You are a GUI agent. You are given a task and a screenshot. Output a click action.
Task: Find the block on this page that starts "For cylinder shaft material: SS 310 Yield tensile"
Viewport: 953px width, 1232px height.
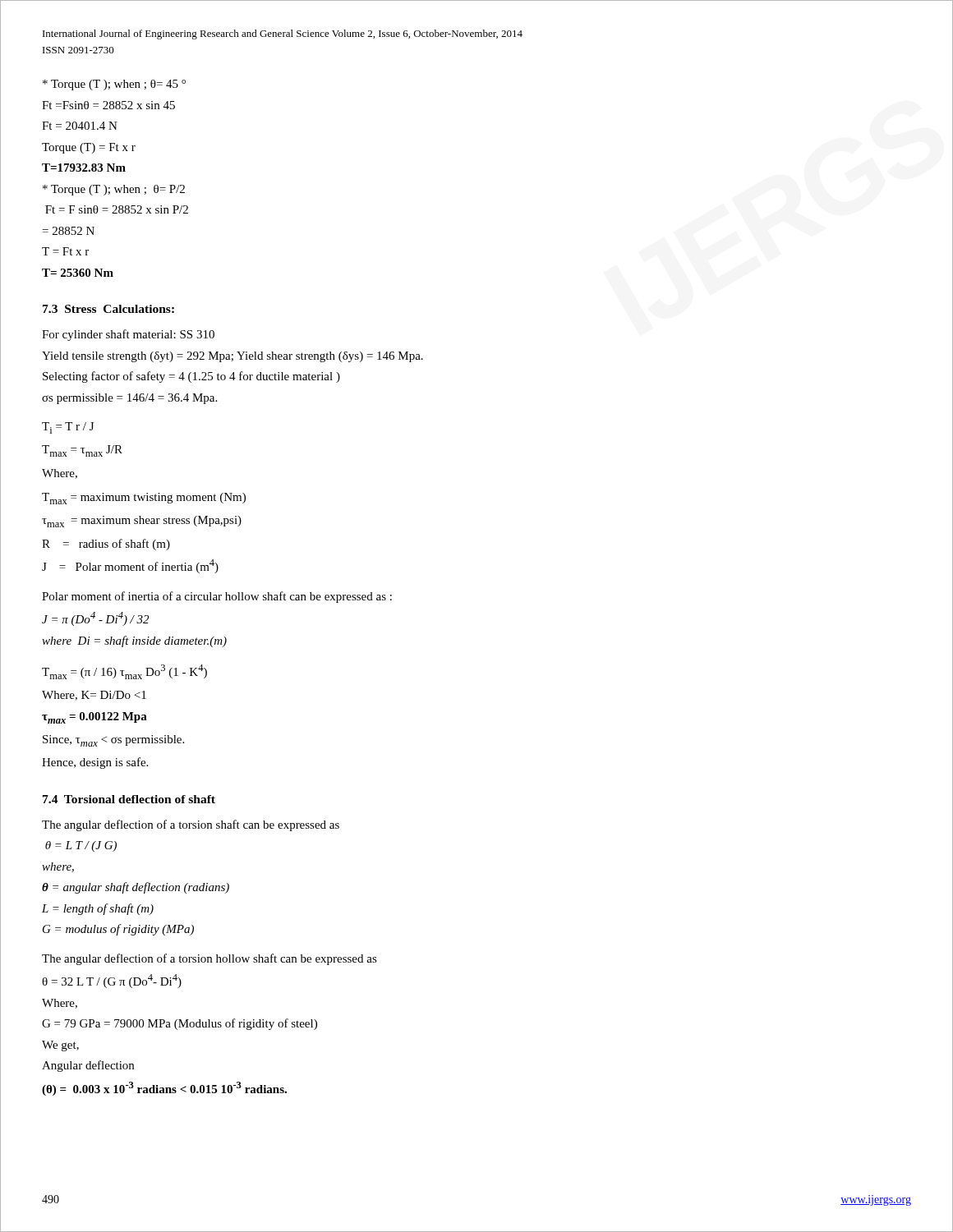coord(233,366)
